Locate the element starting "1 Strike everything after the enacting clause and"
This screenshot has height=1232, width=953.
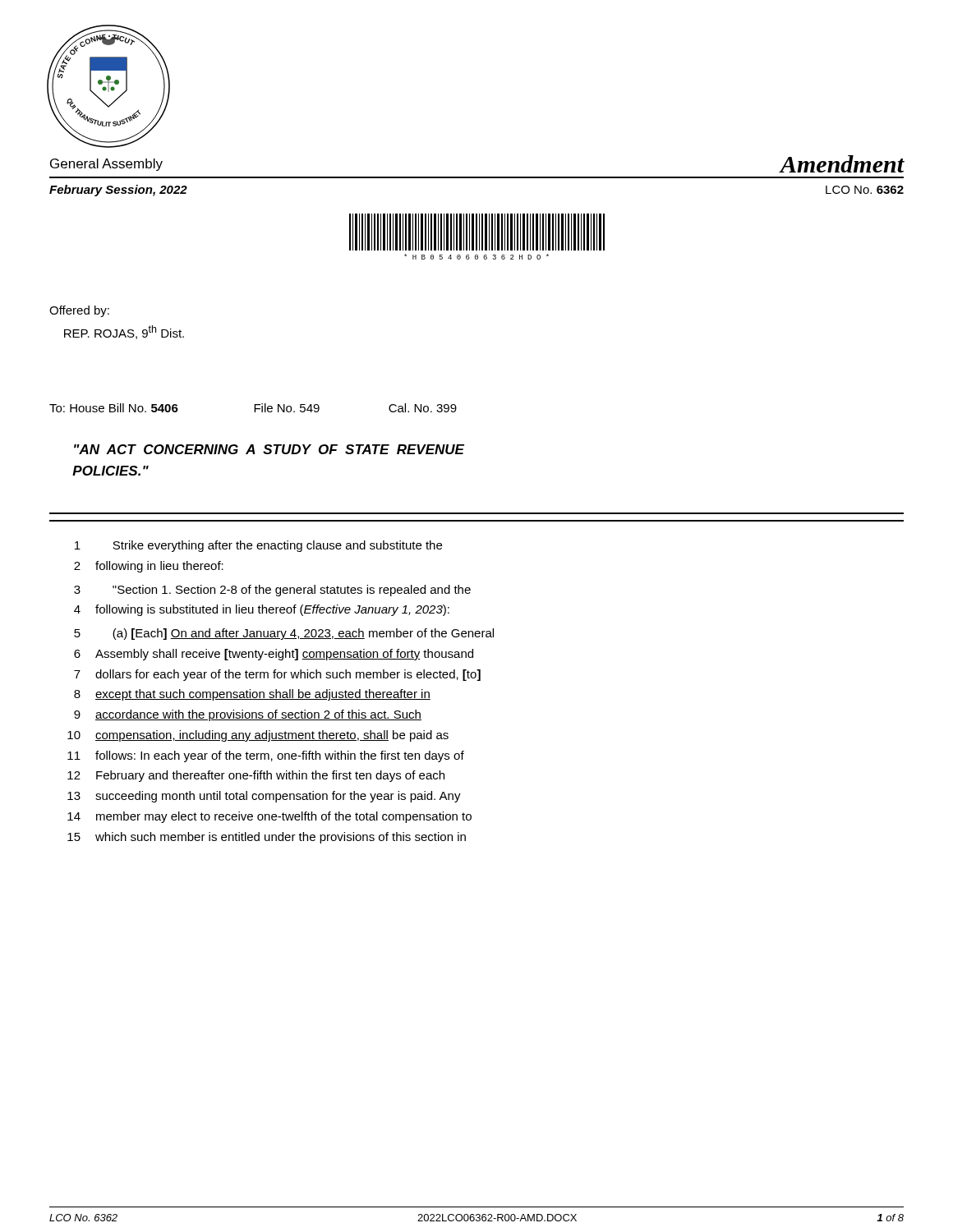coord(476,691)
